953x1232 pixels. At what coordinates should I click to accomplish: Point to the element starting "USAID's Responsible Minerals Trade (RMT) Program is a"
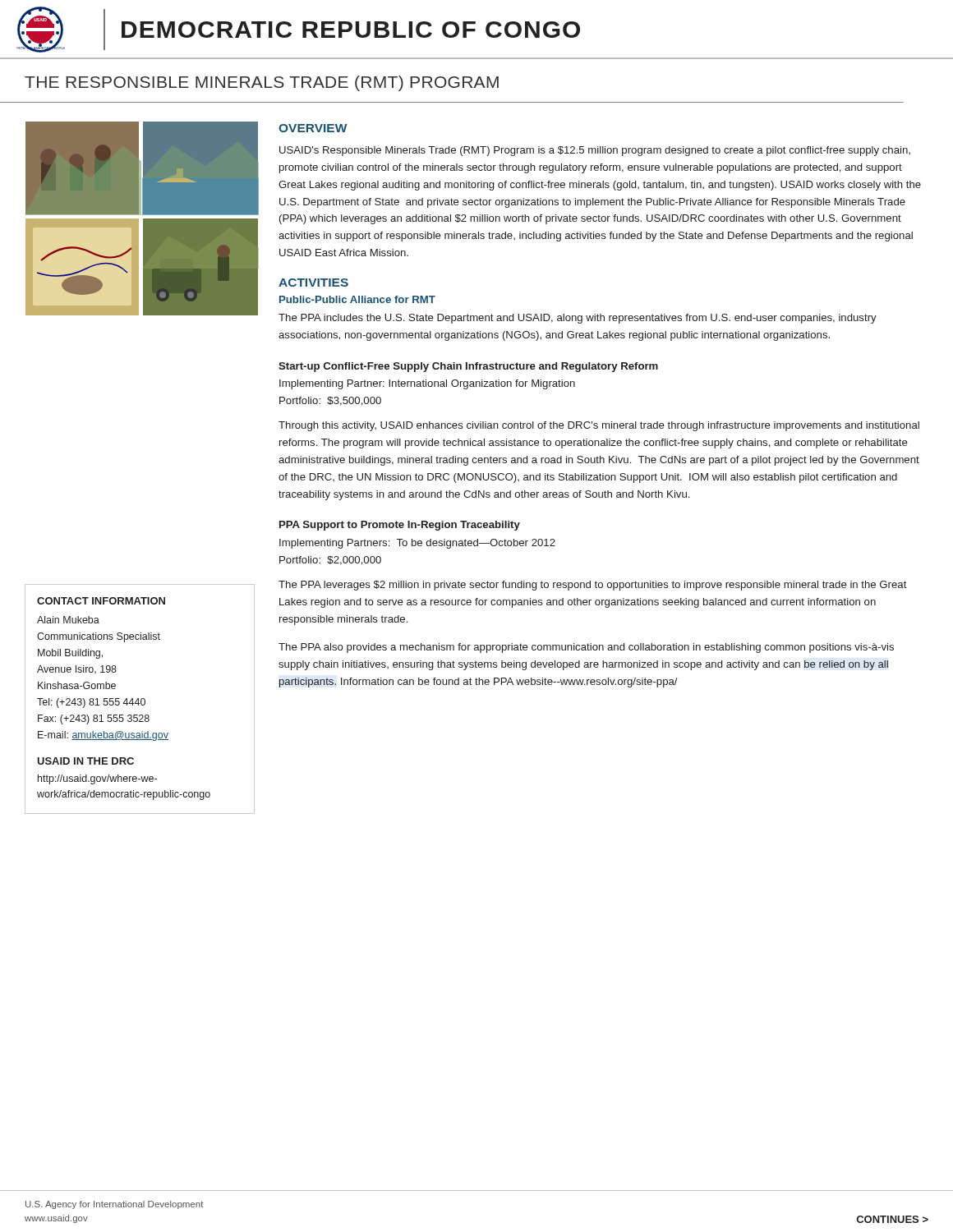click(x=600, y=201)
